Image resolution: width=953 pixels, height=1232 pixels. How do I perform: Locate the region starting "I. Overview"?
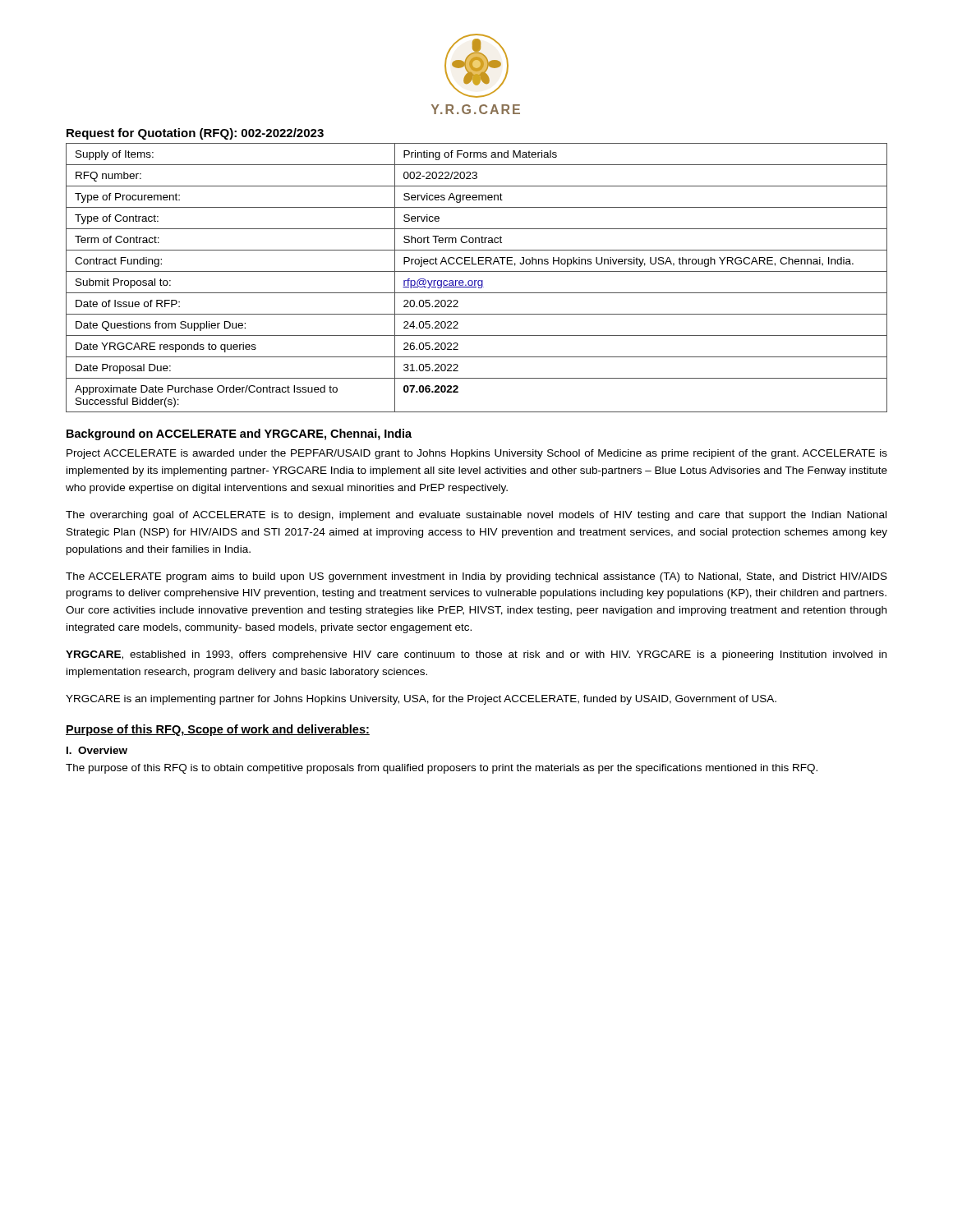97,750
